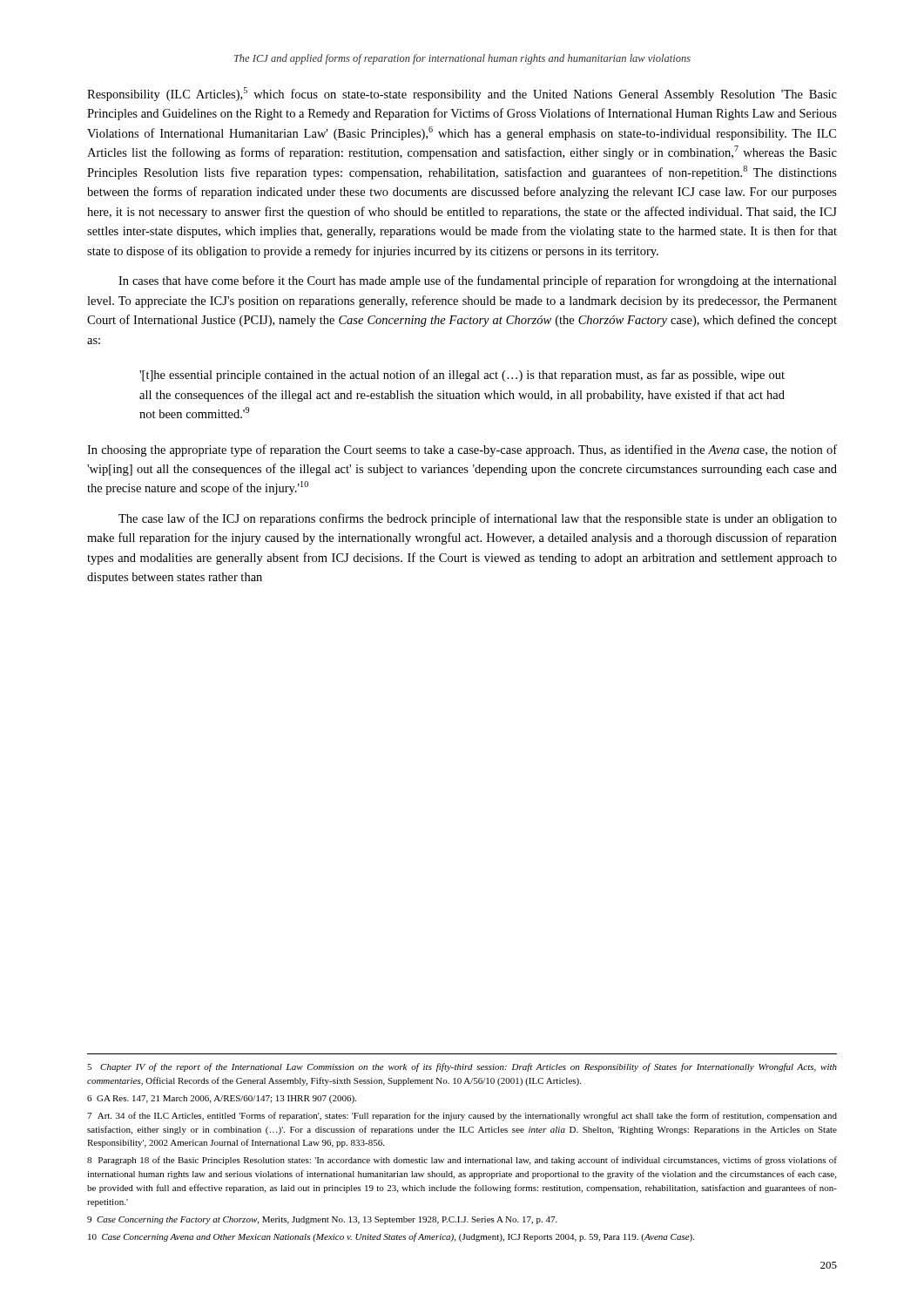This screenshot has height=1307, width=924.
Task: Select the text block containing "Responsibility (ILC Articles),5 which focus"
Action: [462, 217]
